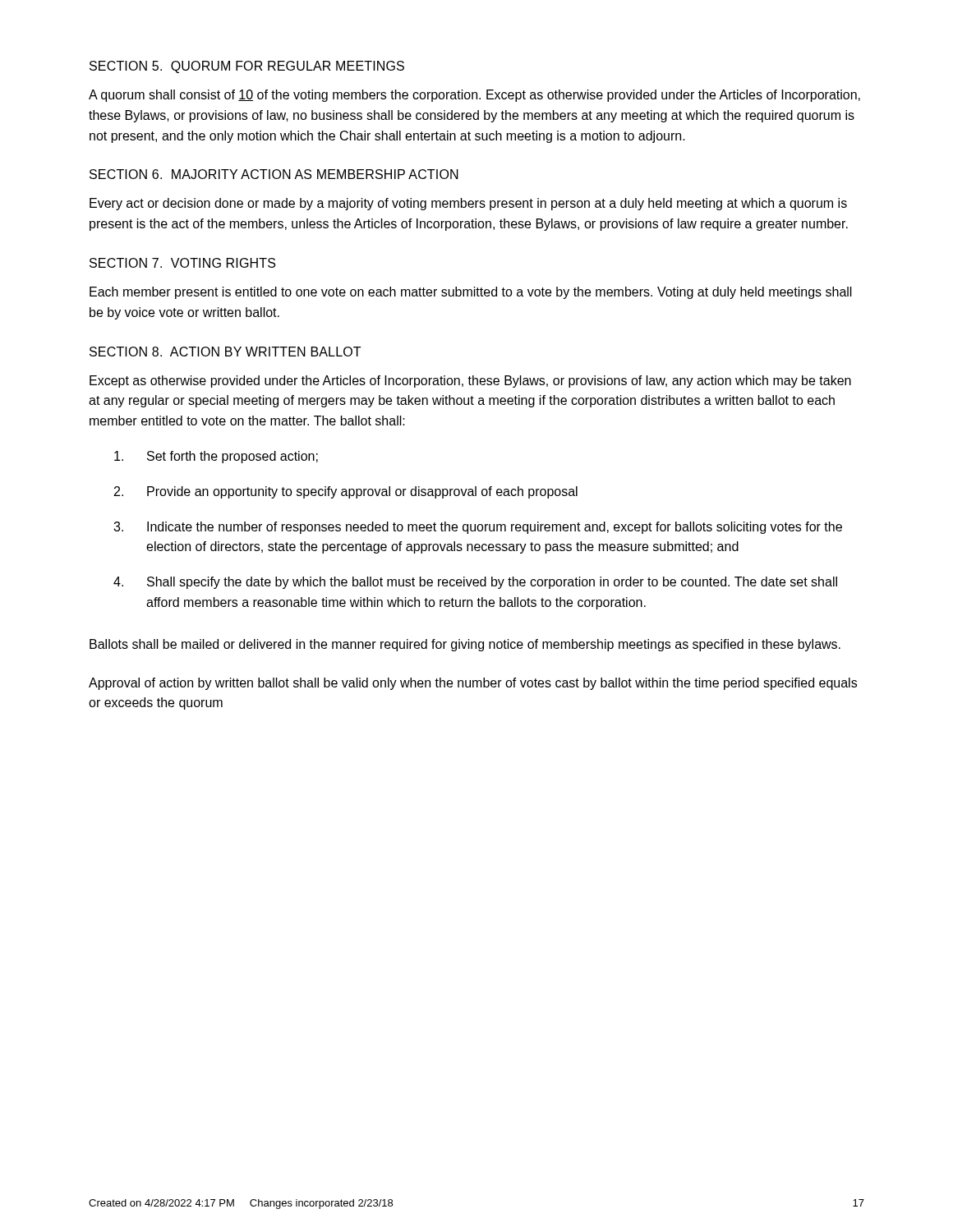This screenshot has height=1232, width=953.
Task: Find the text block starting "A quorum shall consist of 10 of the"
Action: (x=475, y=115)
